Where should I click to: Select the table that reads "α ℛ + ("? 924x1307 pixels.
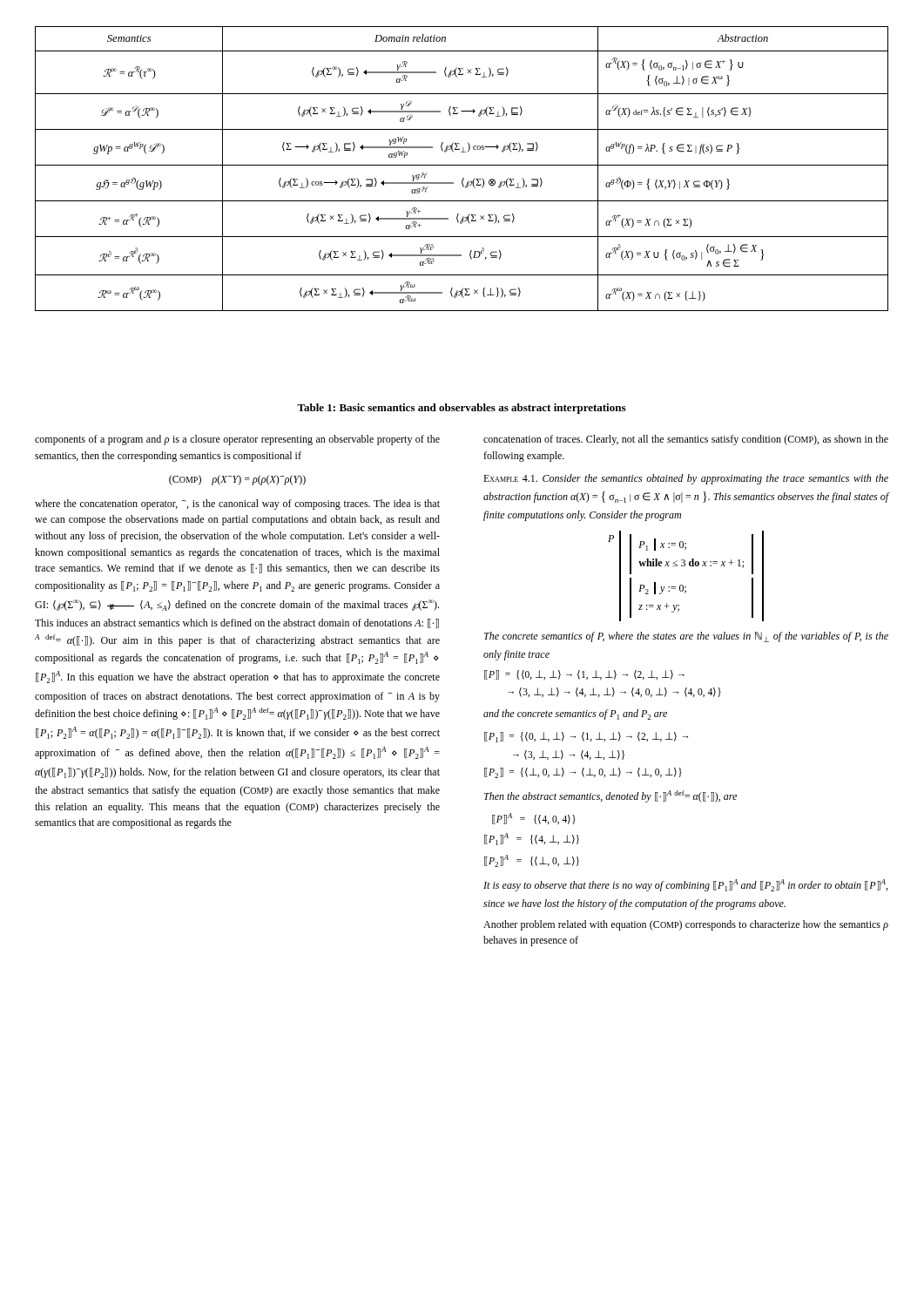[x=462, y=168]
